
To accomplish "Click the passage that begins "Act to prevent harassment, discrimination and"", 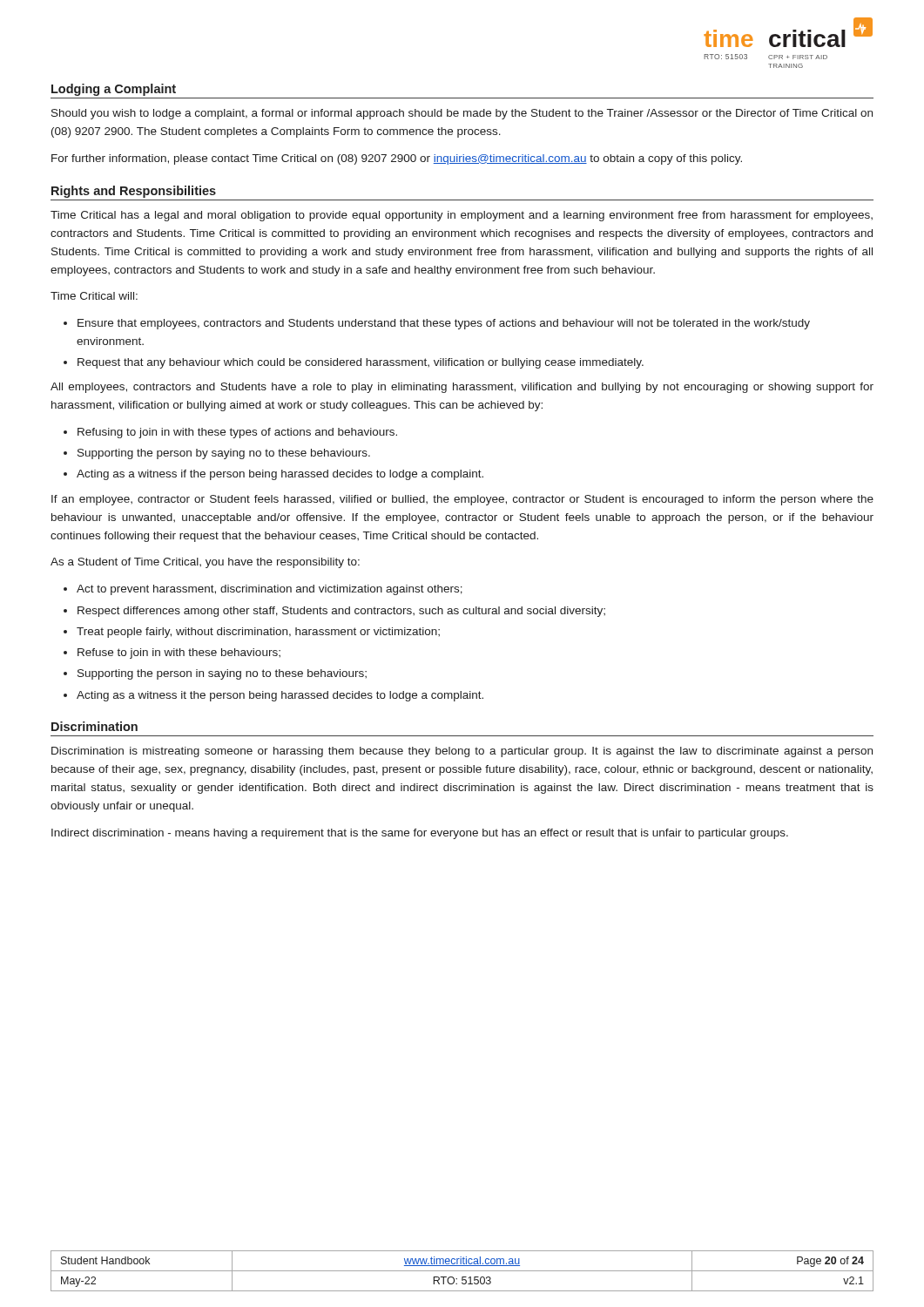I will click(x=462, y=590).
